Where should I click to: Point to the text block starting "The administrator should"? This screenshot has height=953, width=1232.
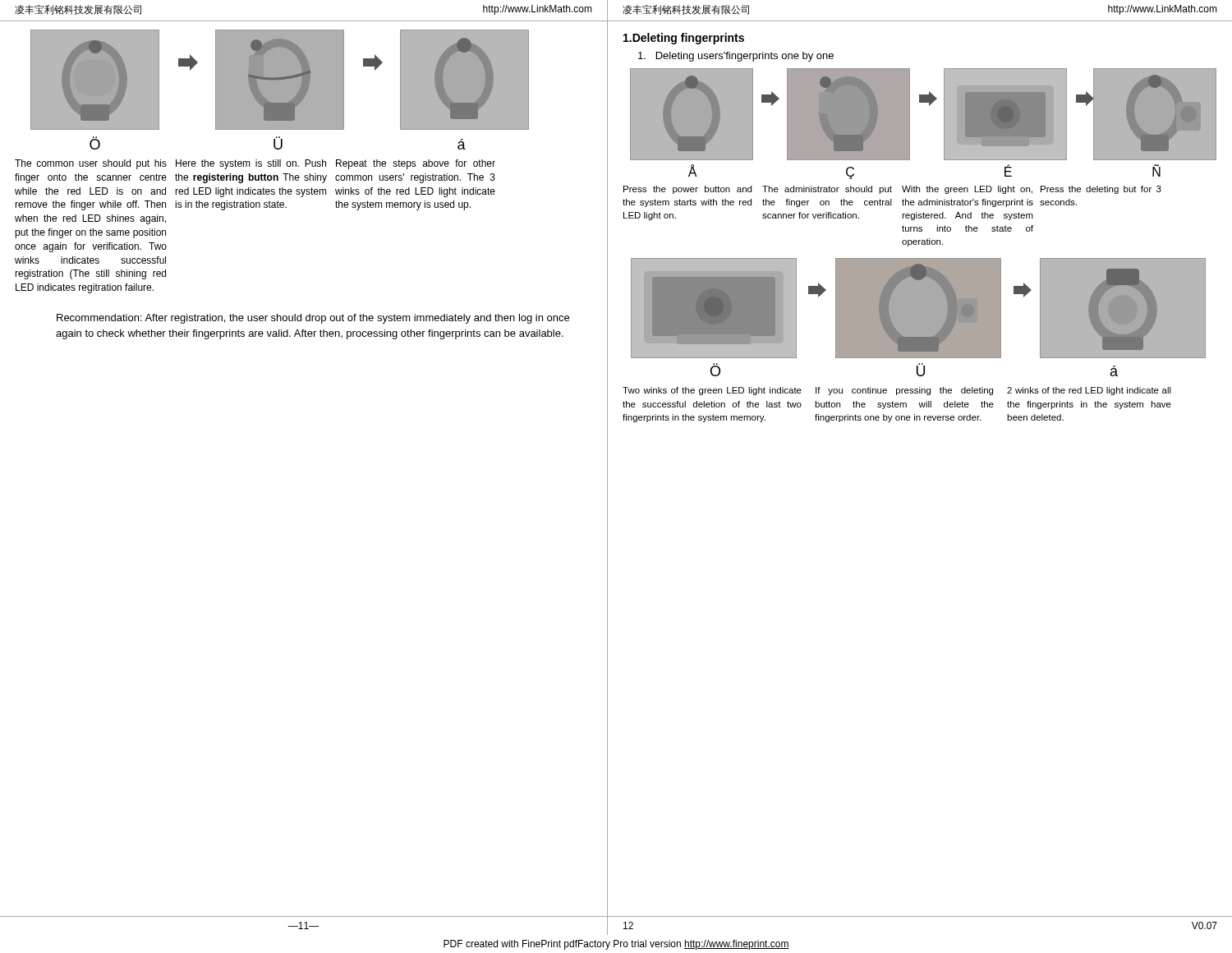(x=827, y=202)
